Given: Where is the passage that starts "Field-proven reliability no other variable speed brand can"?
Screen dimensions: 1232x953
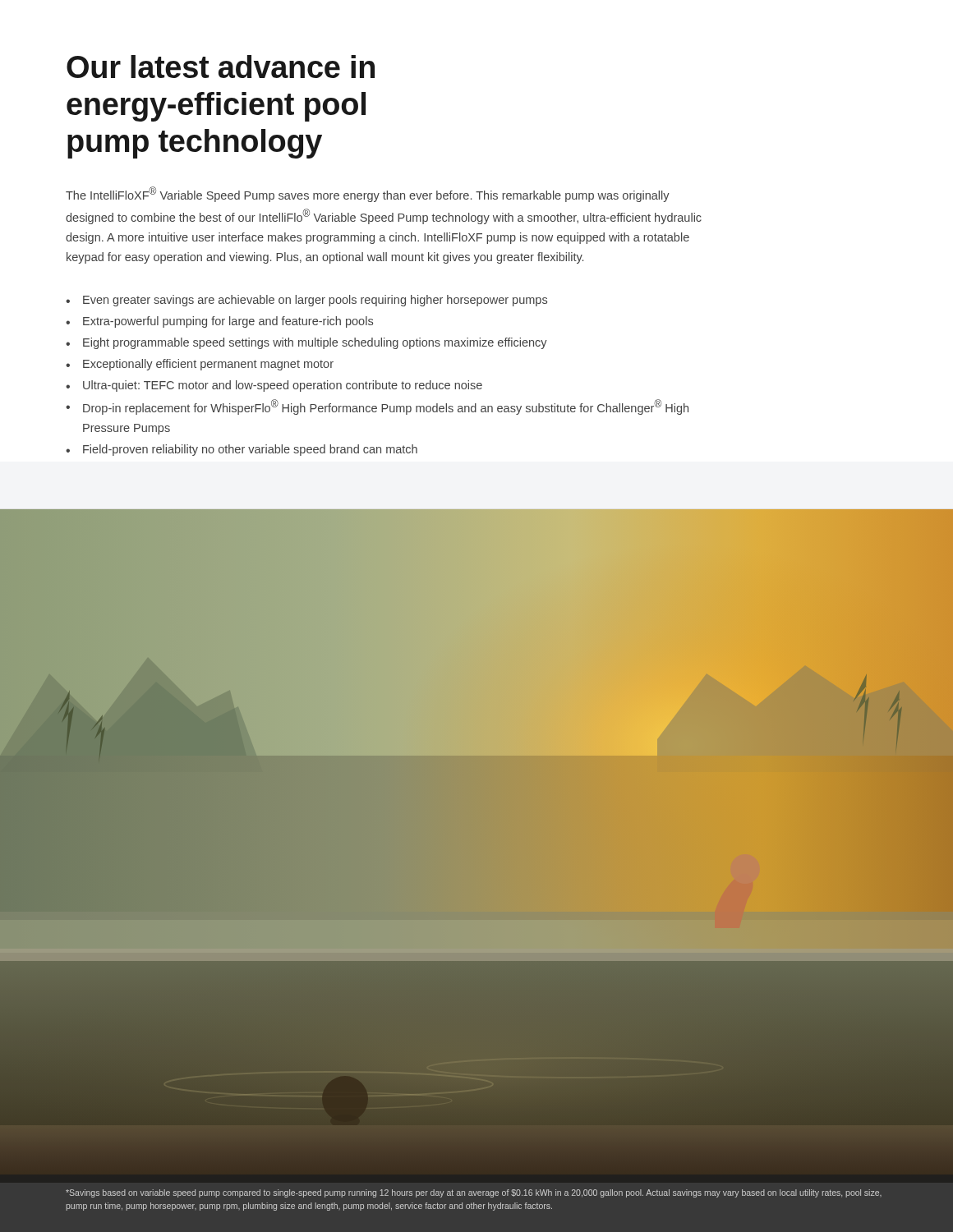Looking at the screenshot, I should 394,450.
